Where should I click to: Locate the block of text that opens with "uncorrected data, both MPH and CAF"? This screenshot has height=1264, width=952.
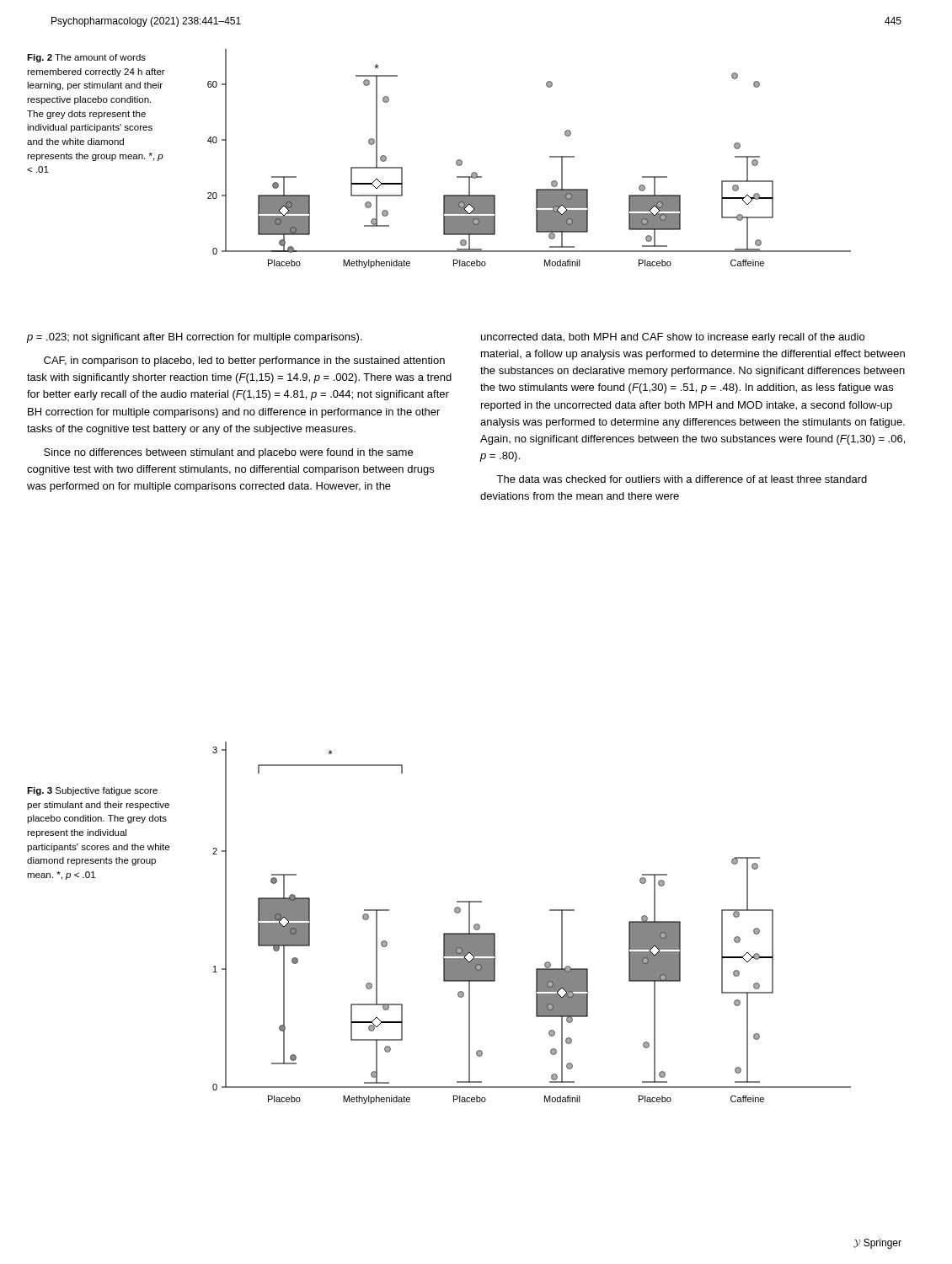tap(695, 417)
